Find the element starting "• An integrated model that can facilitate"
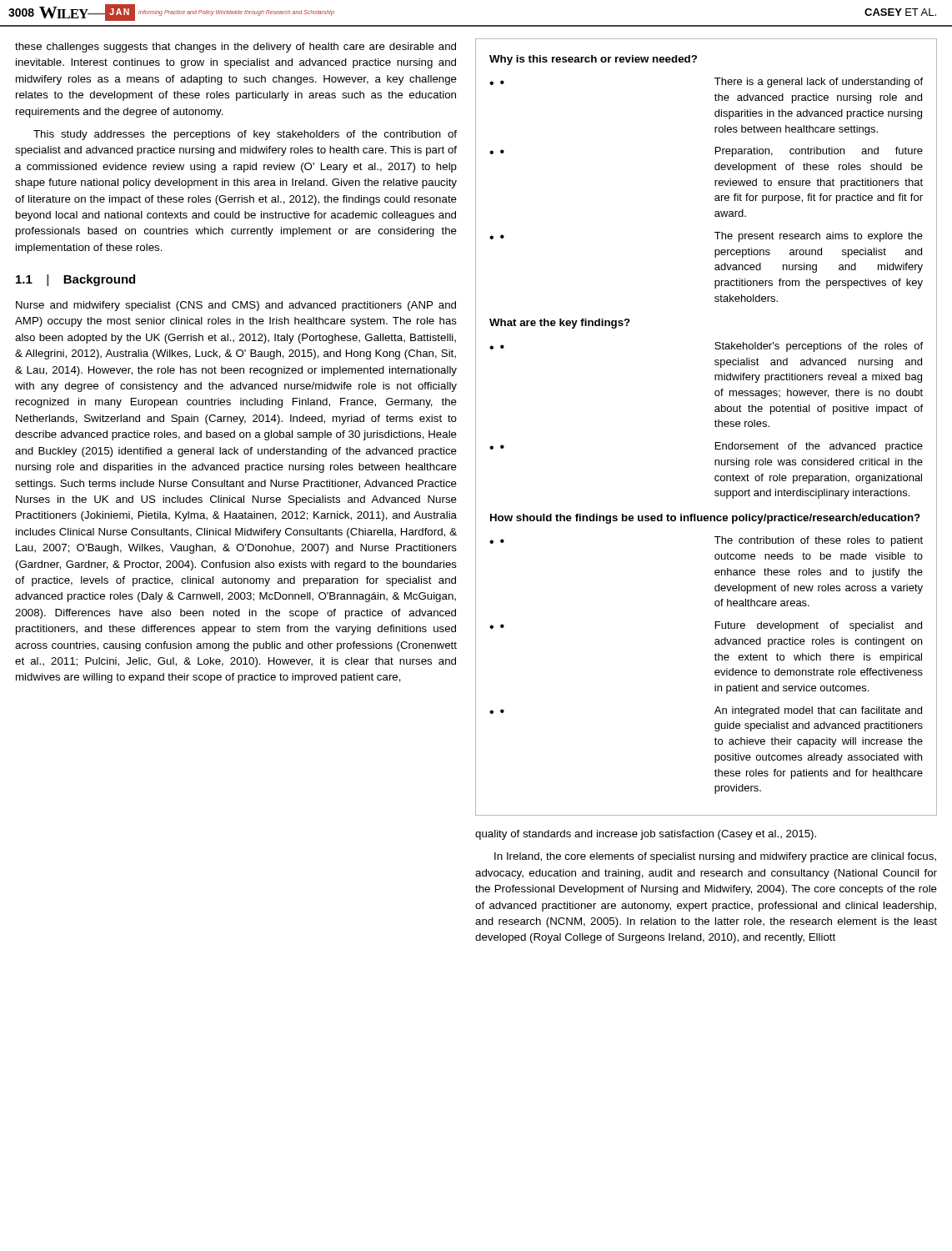Screen dimensions: 1251x952 [711, 750]
